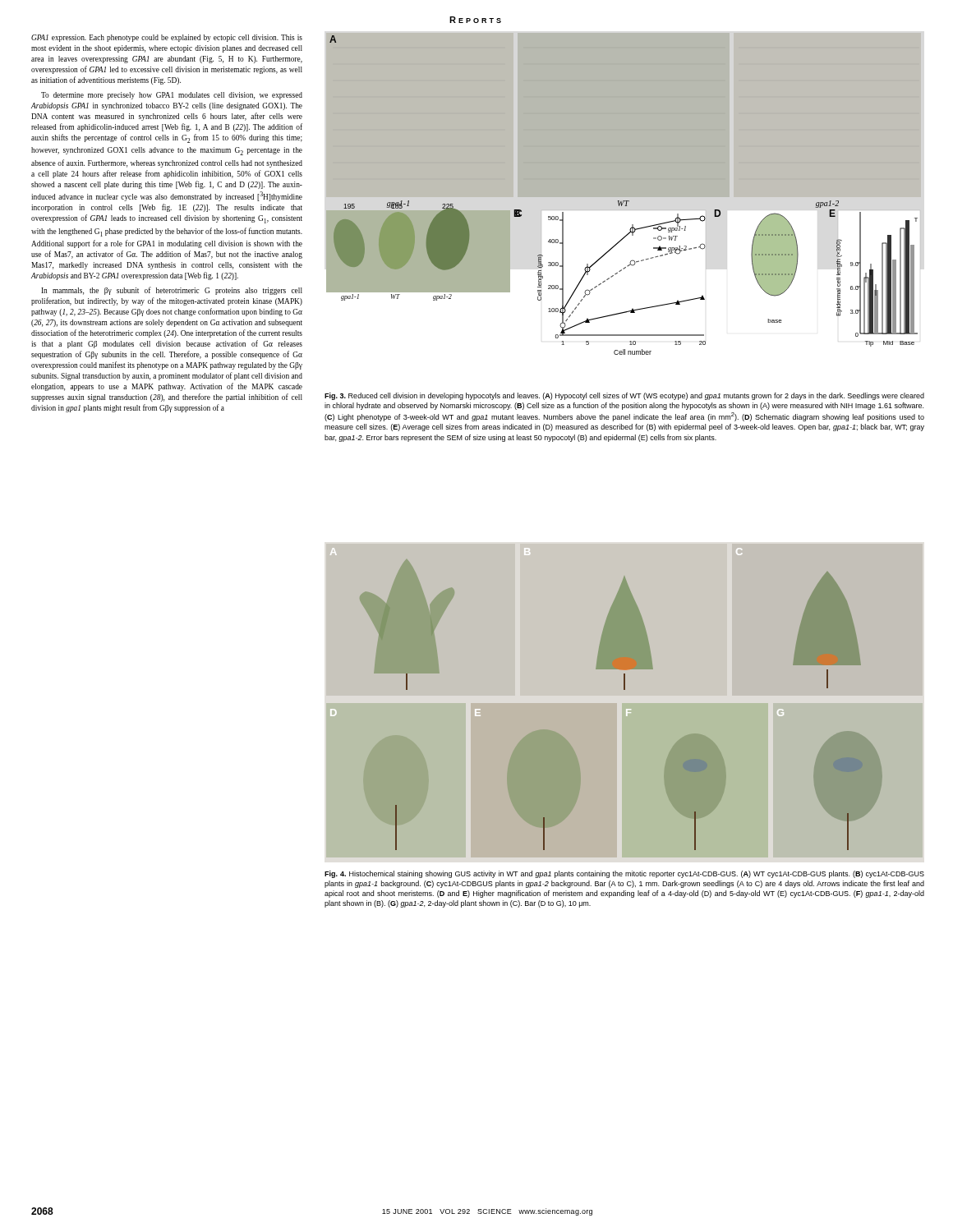The height and width of the screenshot is (1232, 953).
Task: Point to the caption beginning "Fig. 3. Reduced"
Action: click(x=624, y=417)
